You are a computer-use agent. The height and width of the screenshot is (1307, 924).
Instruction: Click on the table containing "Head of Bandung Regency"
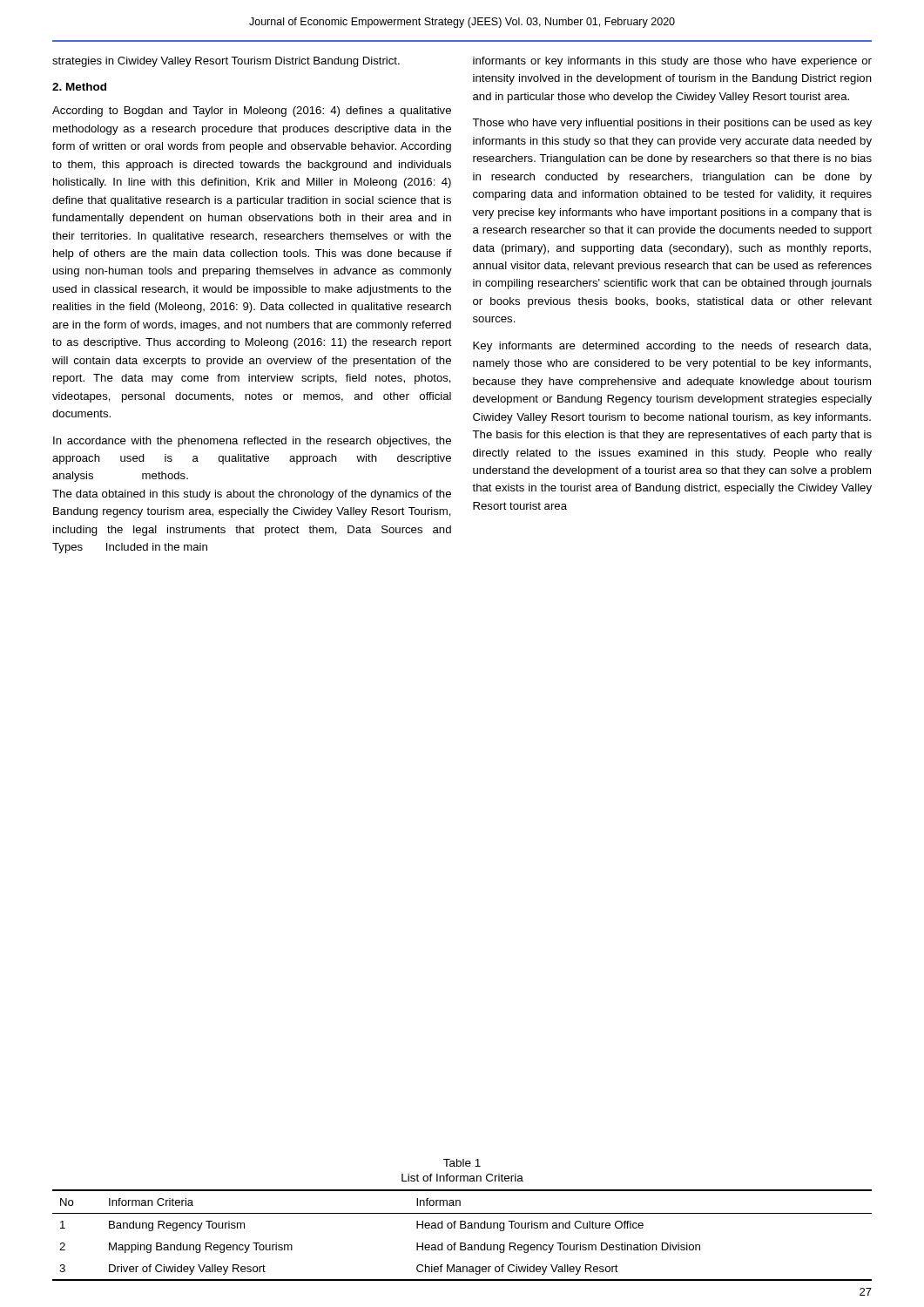pyautogui.click(x=462, y=1235)
